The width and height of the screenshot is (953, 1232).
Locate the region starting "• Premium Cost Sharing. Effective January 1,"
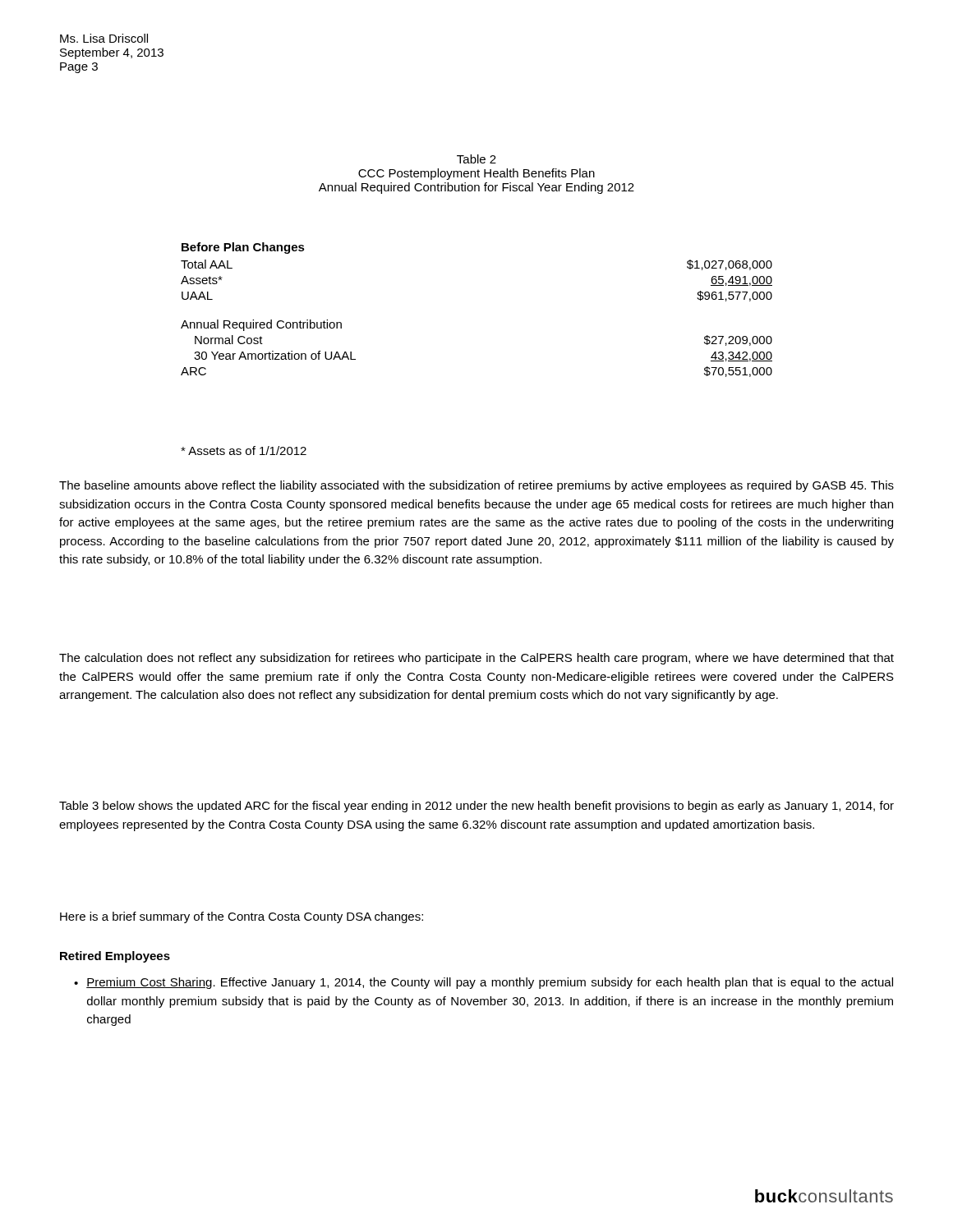pos(484,1001)
